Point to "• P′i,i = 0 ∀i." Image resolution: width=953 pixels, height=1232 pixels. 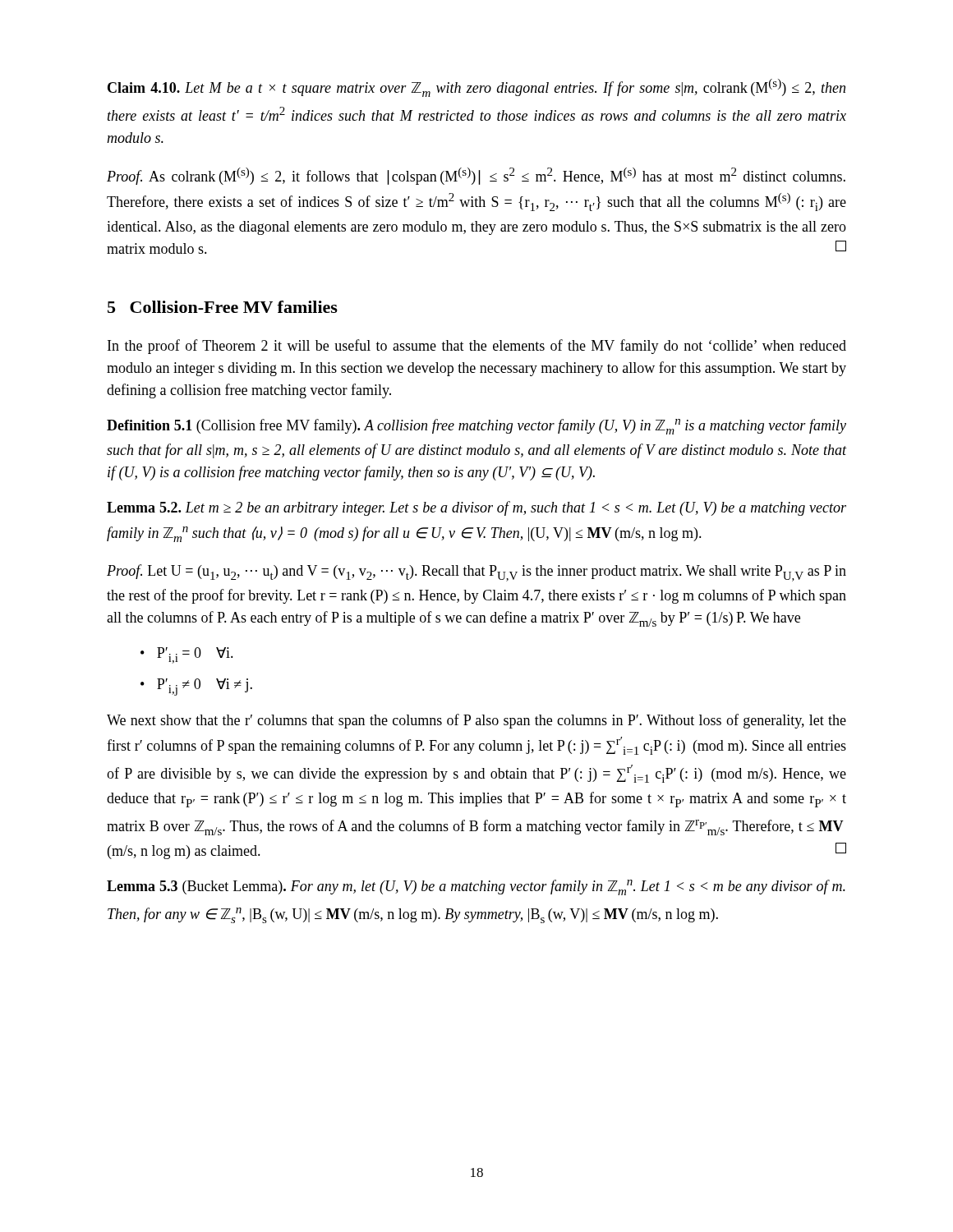187,654
